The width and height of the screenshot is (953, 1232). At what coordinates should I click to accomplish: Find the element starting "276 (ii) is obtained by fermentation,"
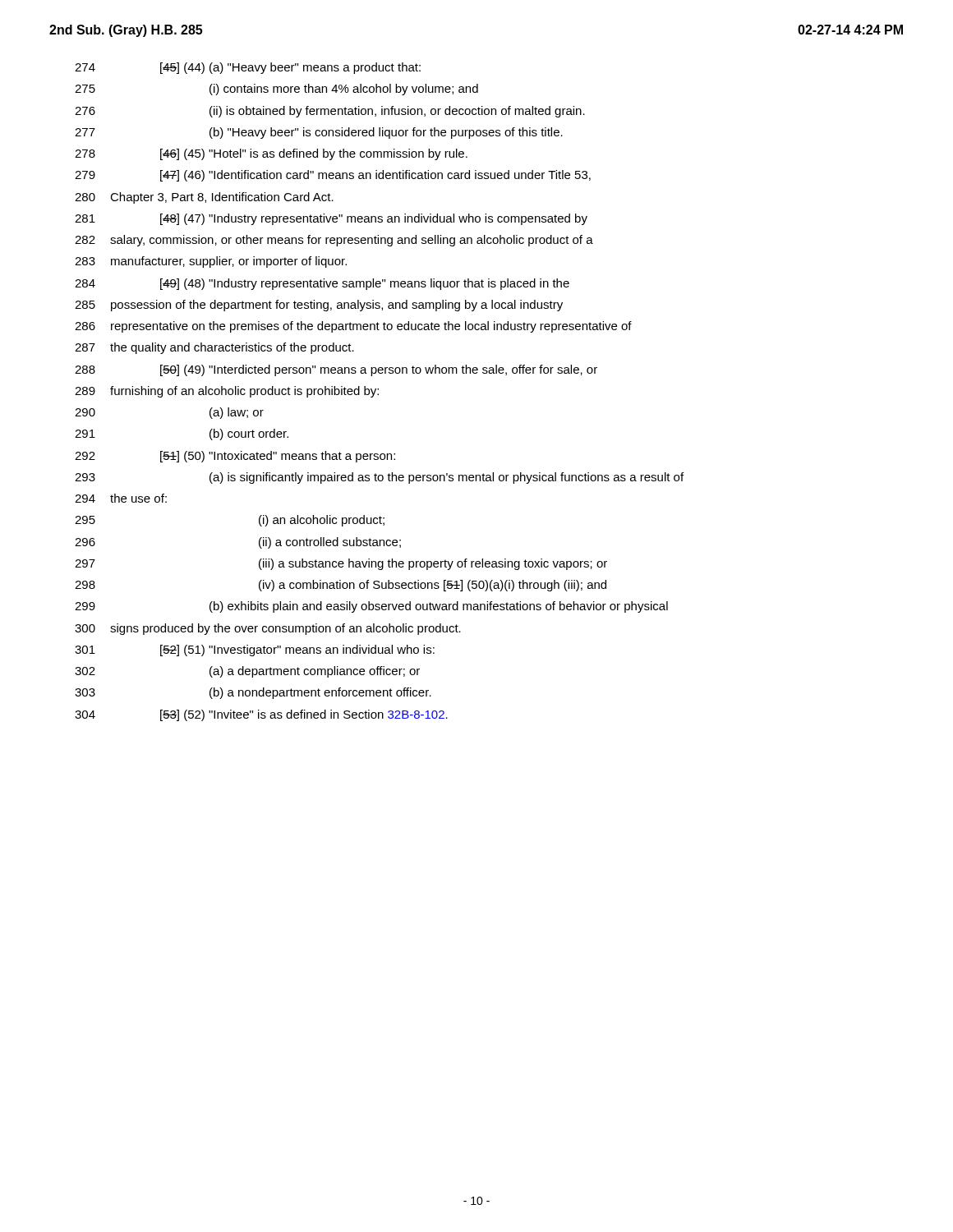point(476,110)
